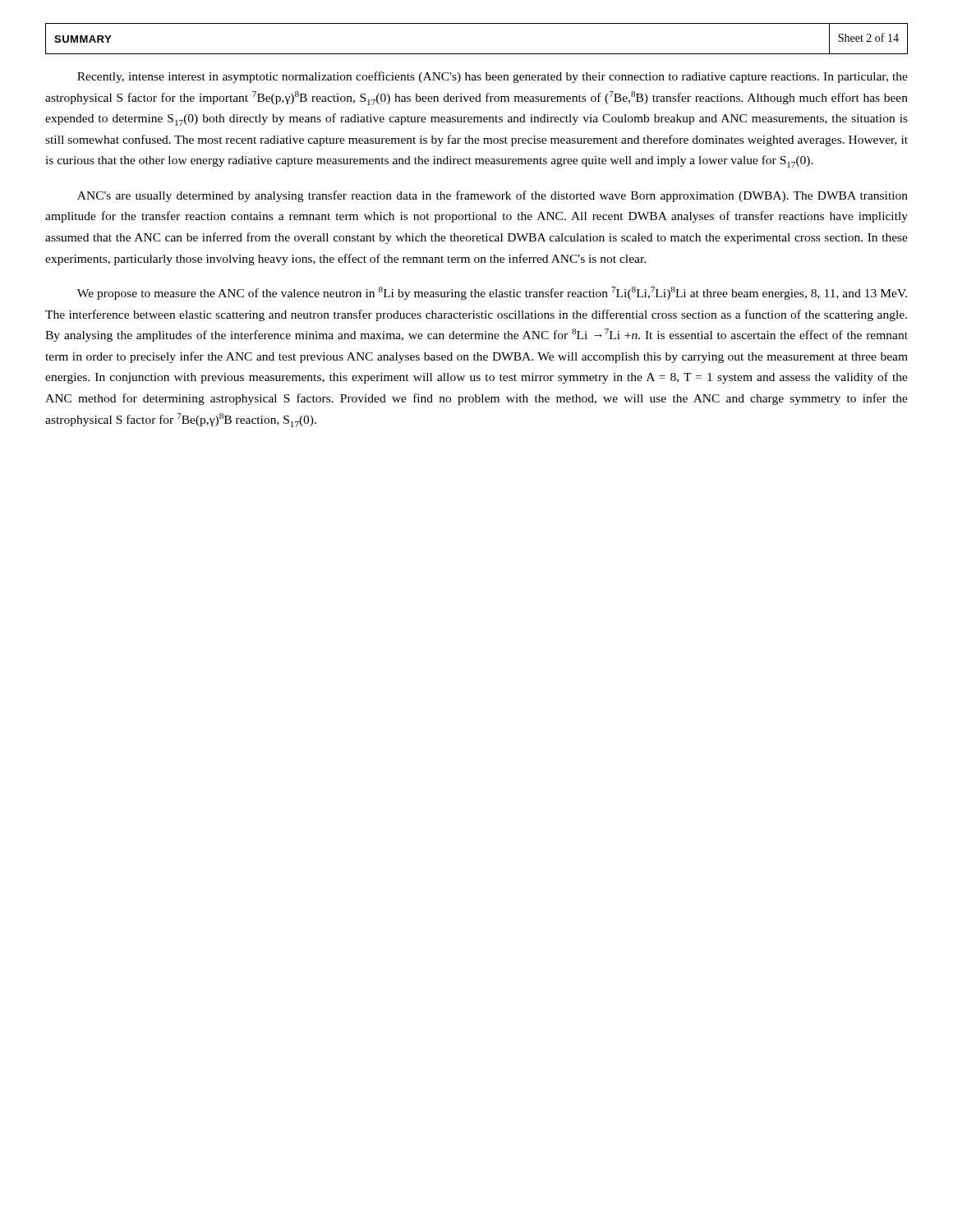Locate the block starting "Recently, intense interest"
Image resolution: width=953 pixels, height=1232 pixels.
click(476, 248)
